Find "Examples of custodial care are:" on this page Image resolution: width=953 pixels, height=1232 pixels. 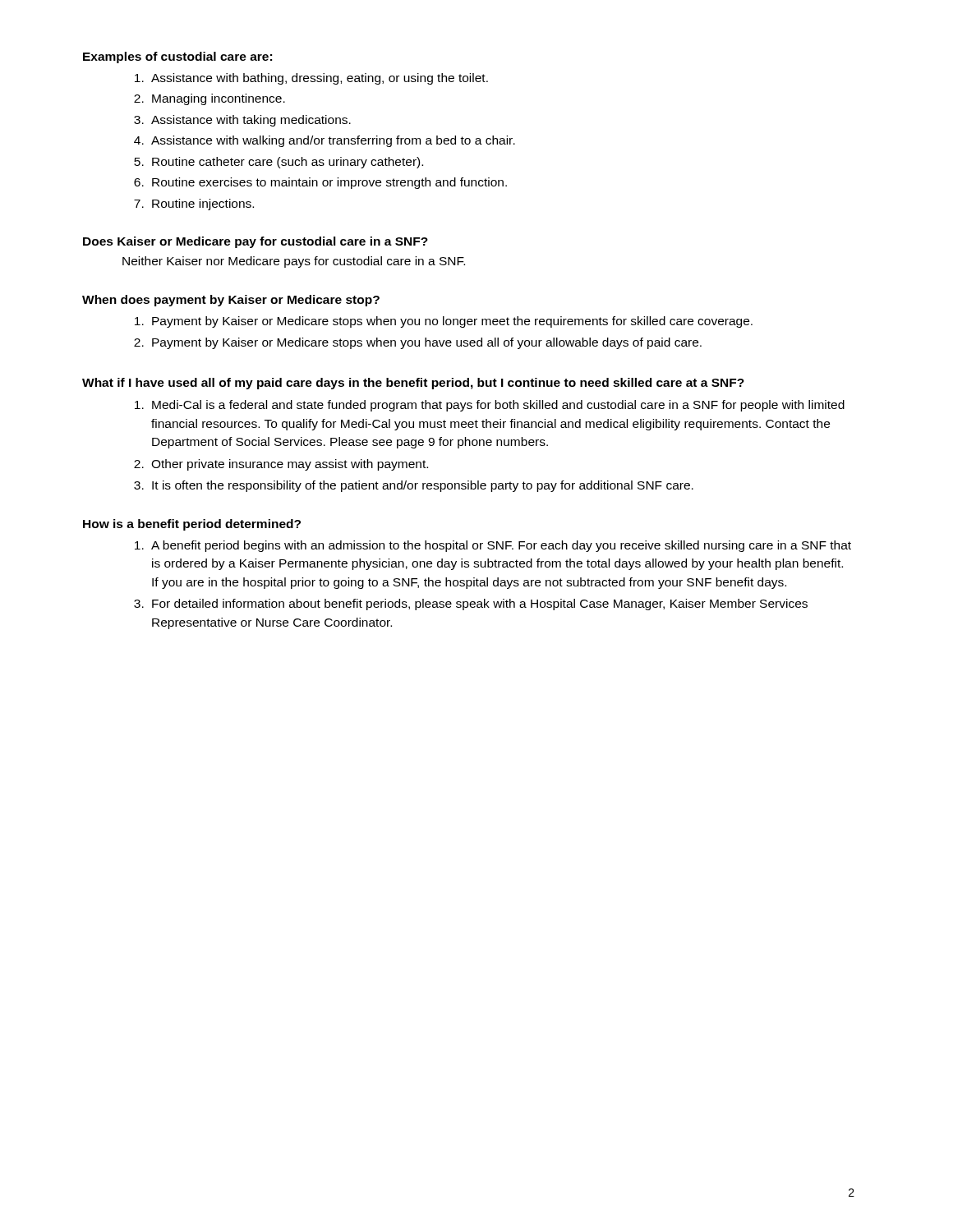178,56
